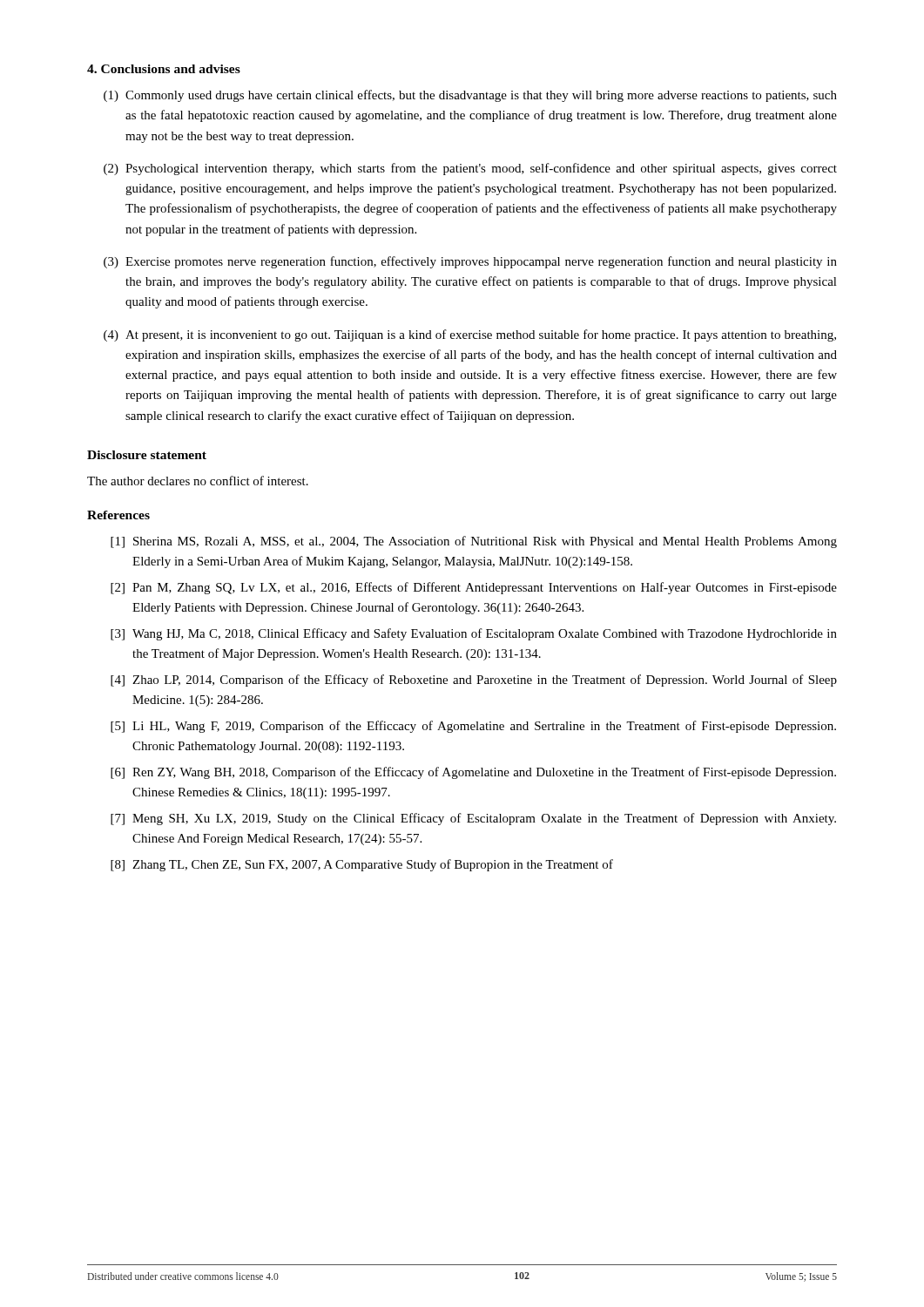The image size is (924, 1307).
Task: Select the list item with the text "[6] Ren ZY, Wang BH, 2018, Comparison of"
Action: click(x=462, y=782)
